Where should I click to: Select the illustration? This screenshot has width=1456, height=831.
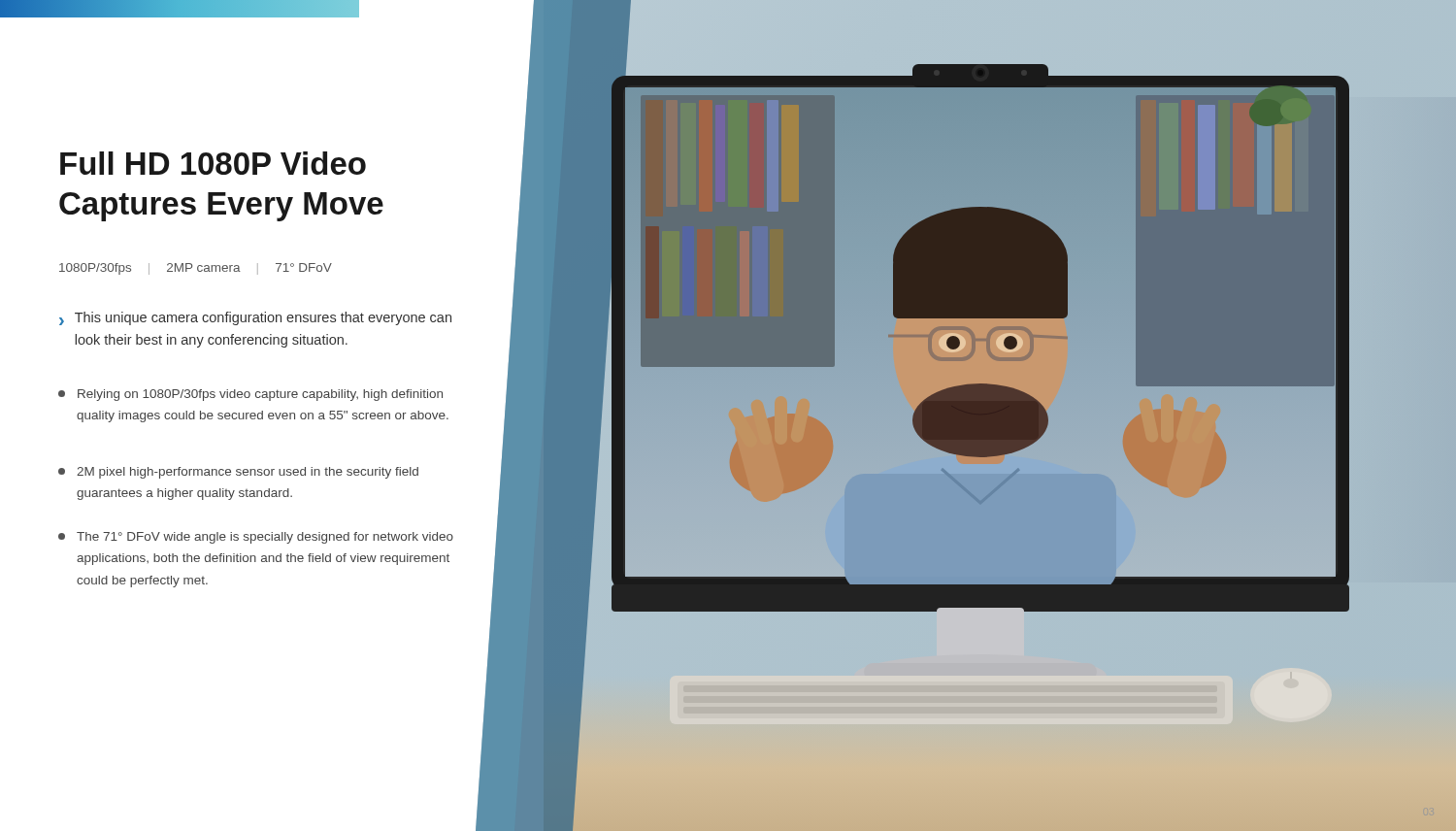click(x=180, y=9)
